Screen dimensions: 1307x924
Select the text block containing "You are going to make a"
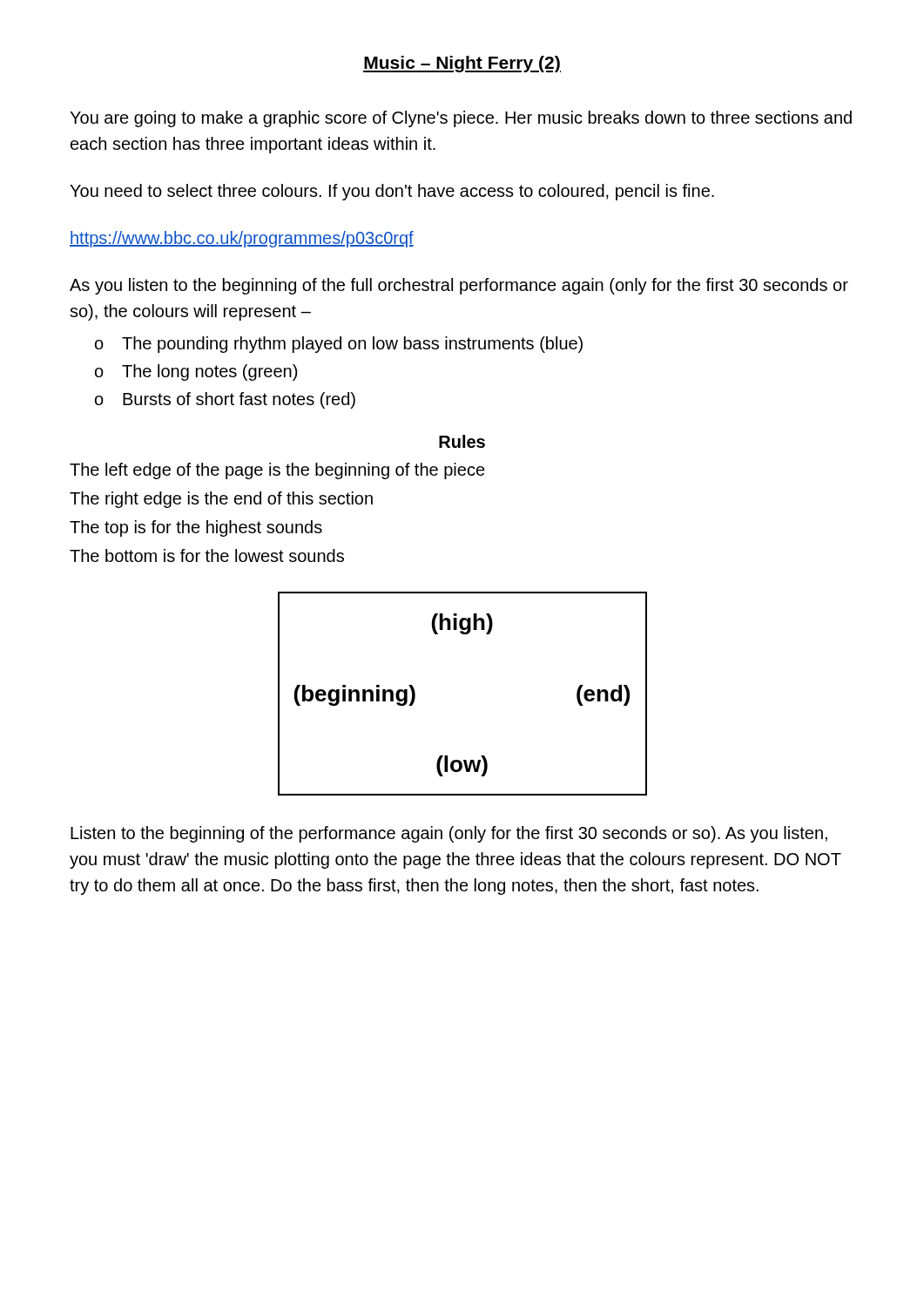[x=461, y=131]
